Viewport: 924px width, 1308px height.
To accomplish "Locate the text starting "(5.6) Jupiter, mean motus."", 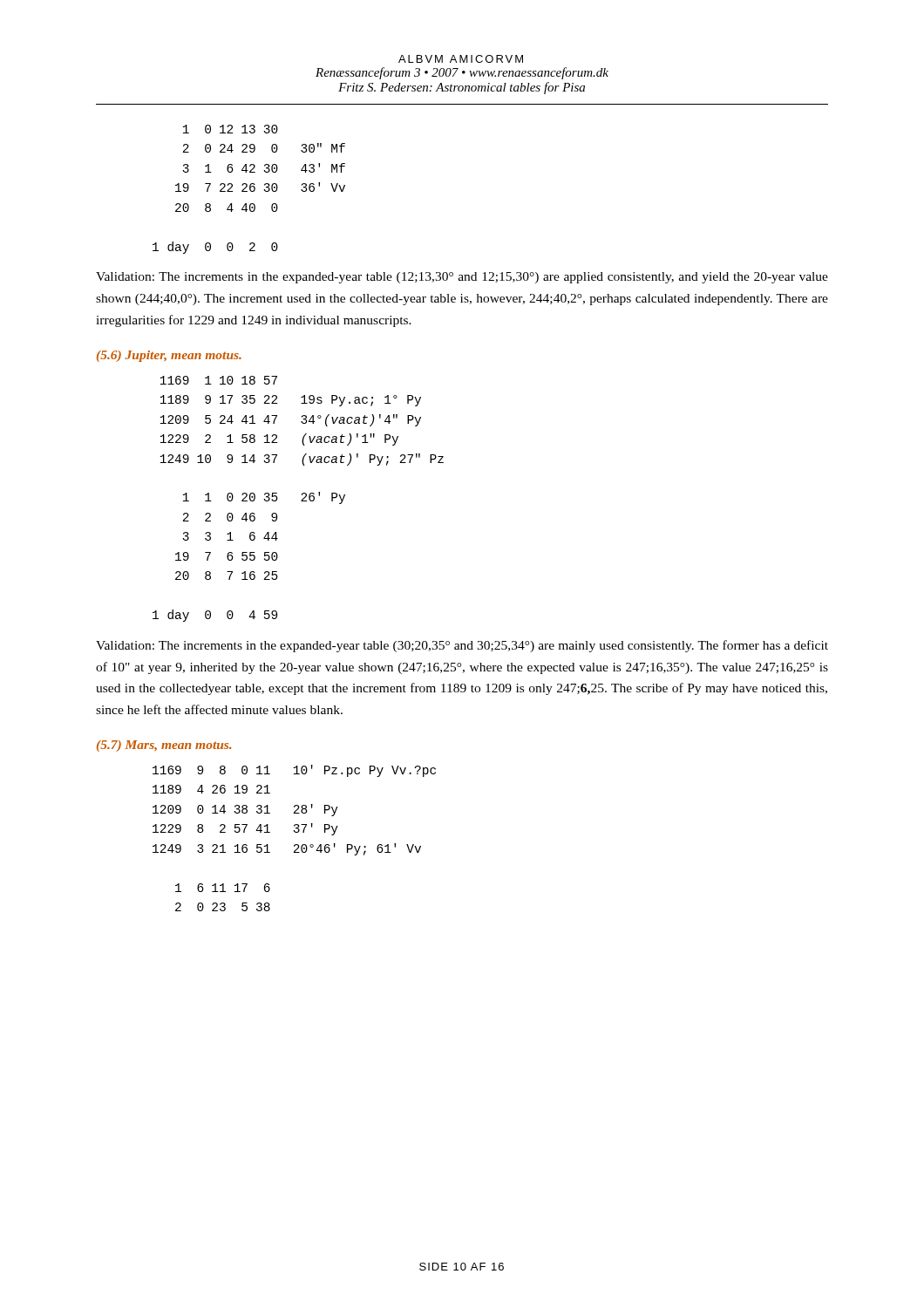I will 169,354.
